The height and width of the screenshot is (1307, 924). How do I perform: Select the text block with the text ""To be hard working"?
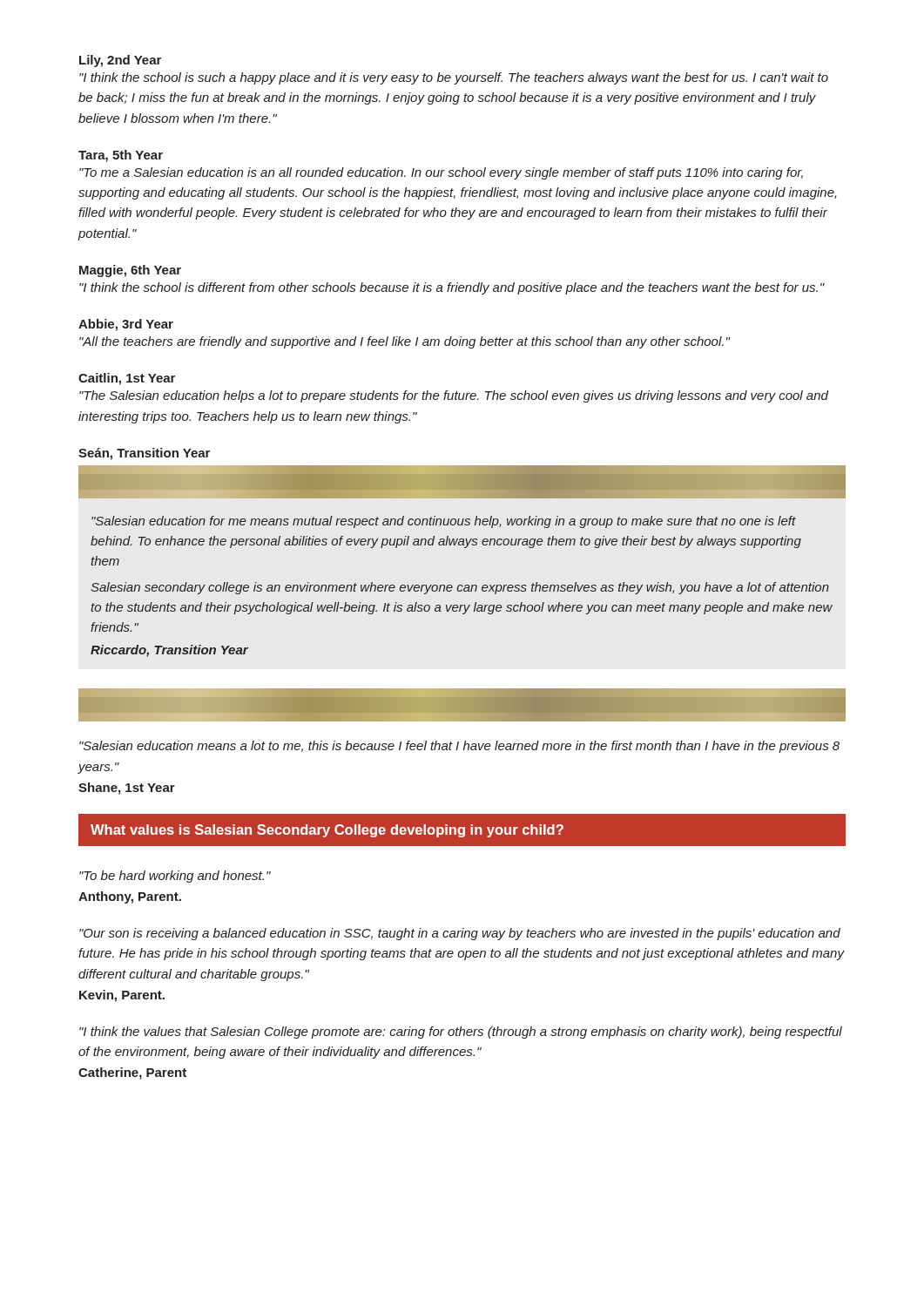[x=175, y=877]
